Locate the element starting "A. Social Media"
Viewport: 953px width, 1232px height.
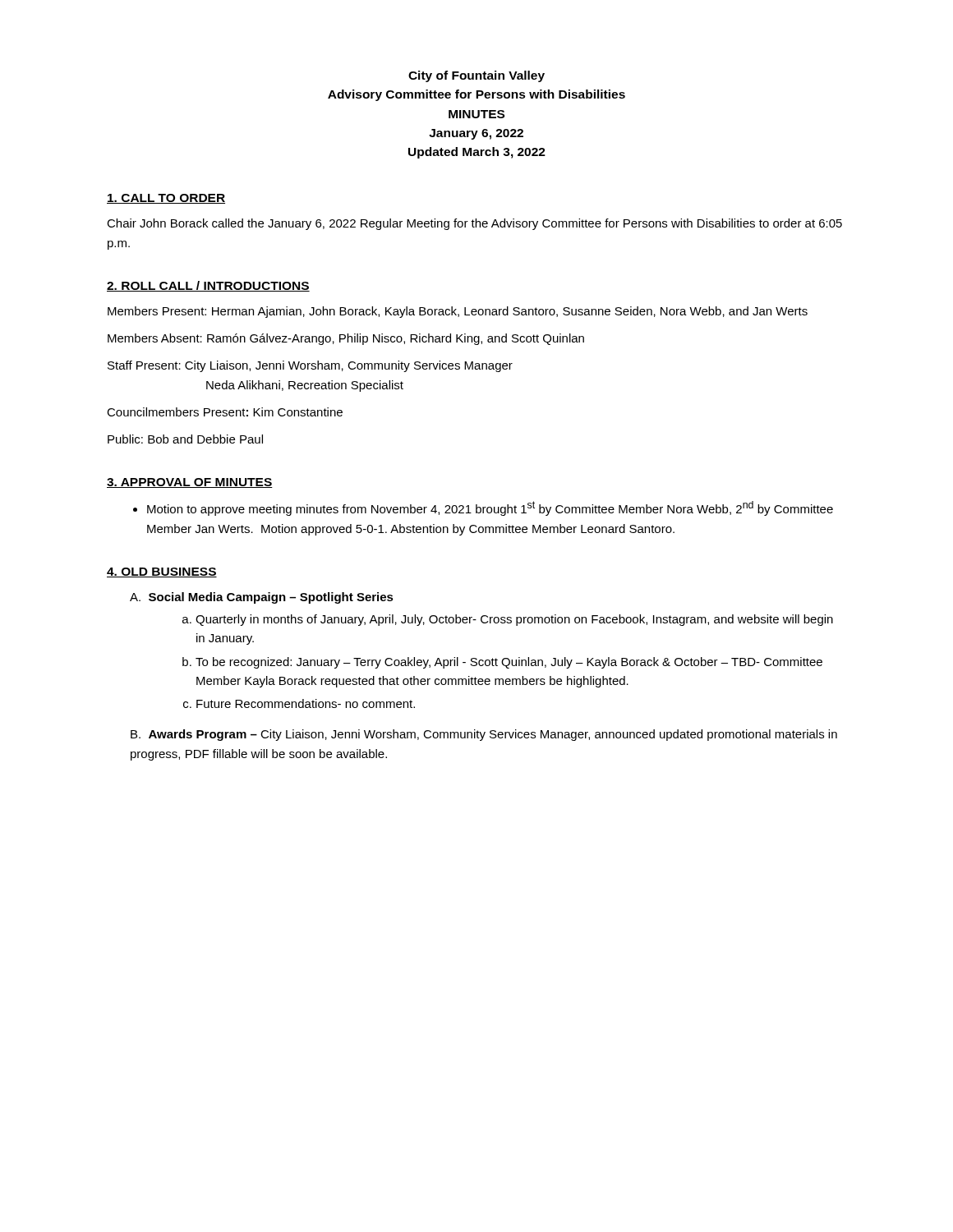[488, 651]
